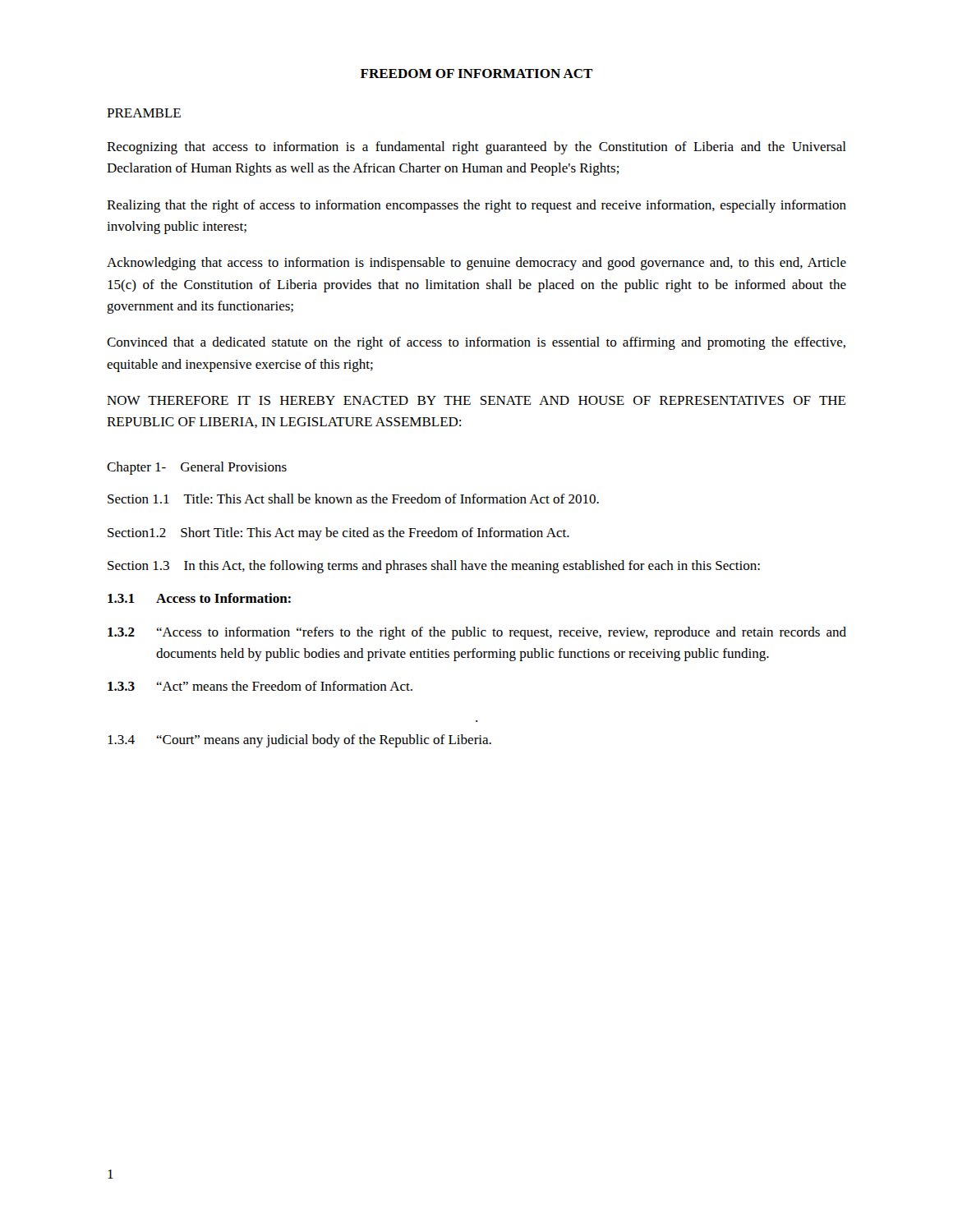953x1232 pixels.
Task: Navigate to the block starting "Recognizing that access to information is"
Action: pyautogui.click(x=476, y=157)
